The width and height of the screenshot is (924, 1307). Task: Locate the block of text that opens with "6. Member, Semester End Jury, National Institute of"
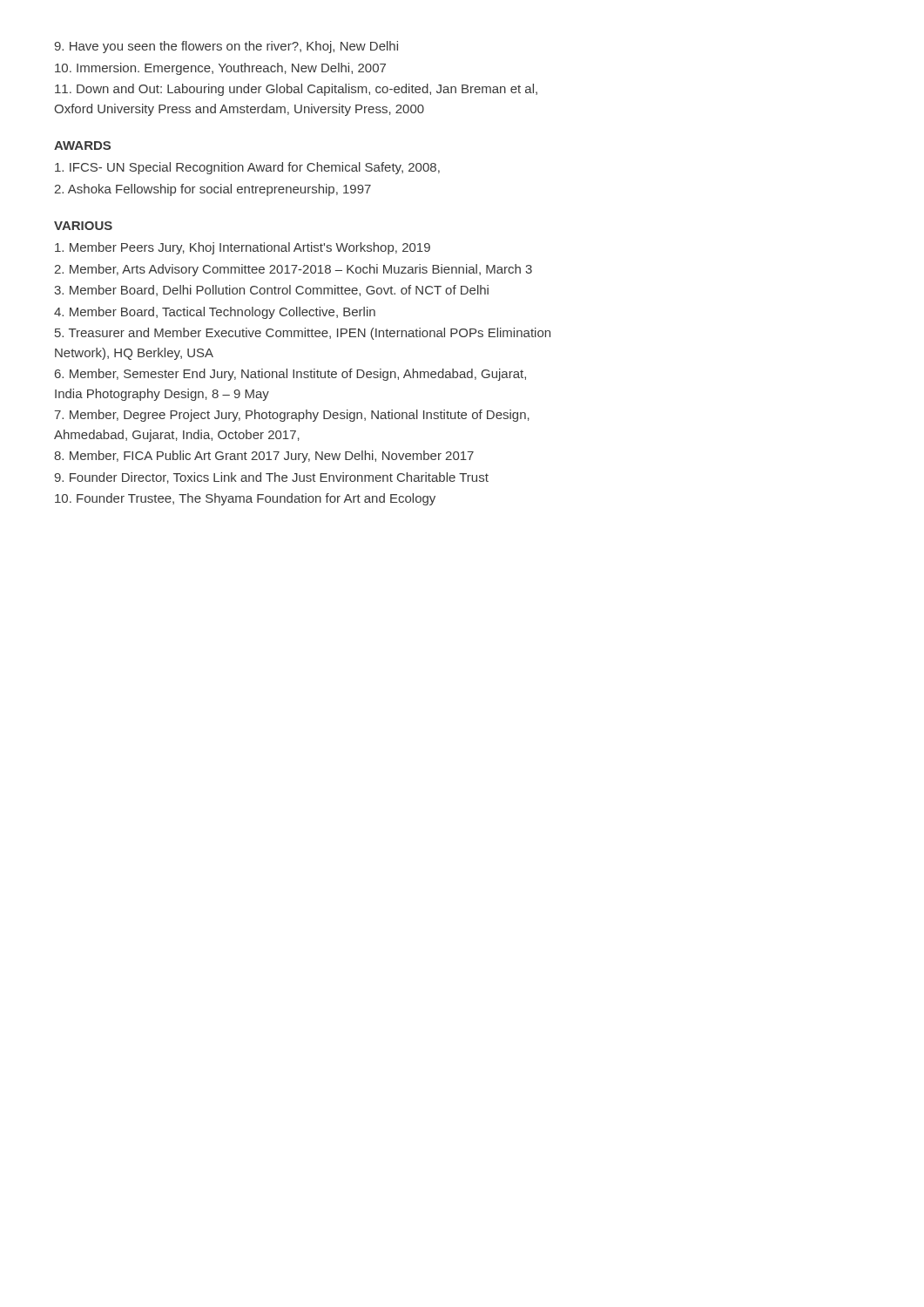(291, 383)
